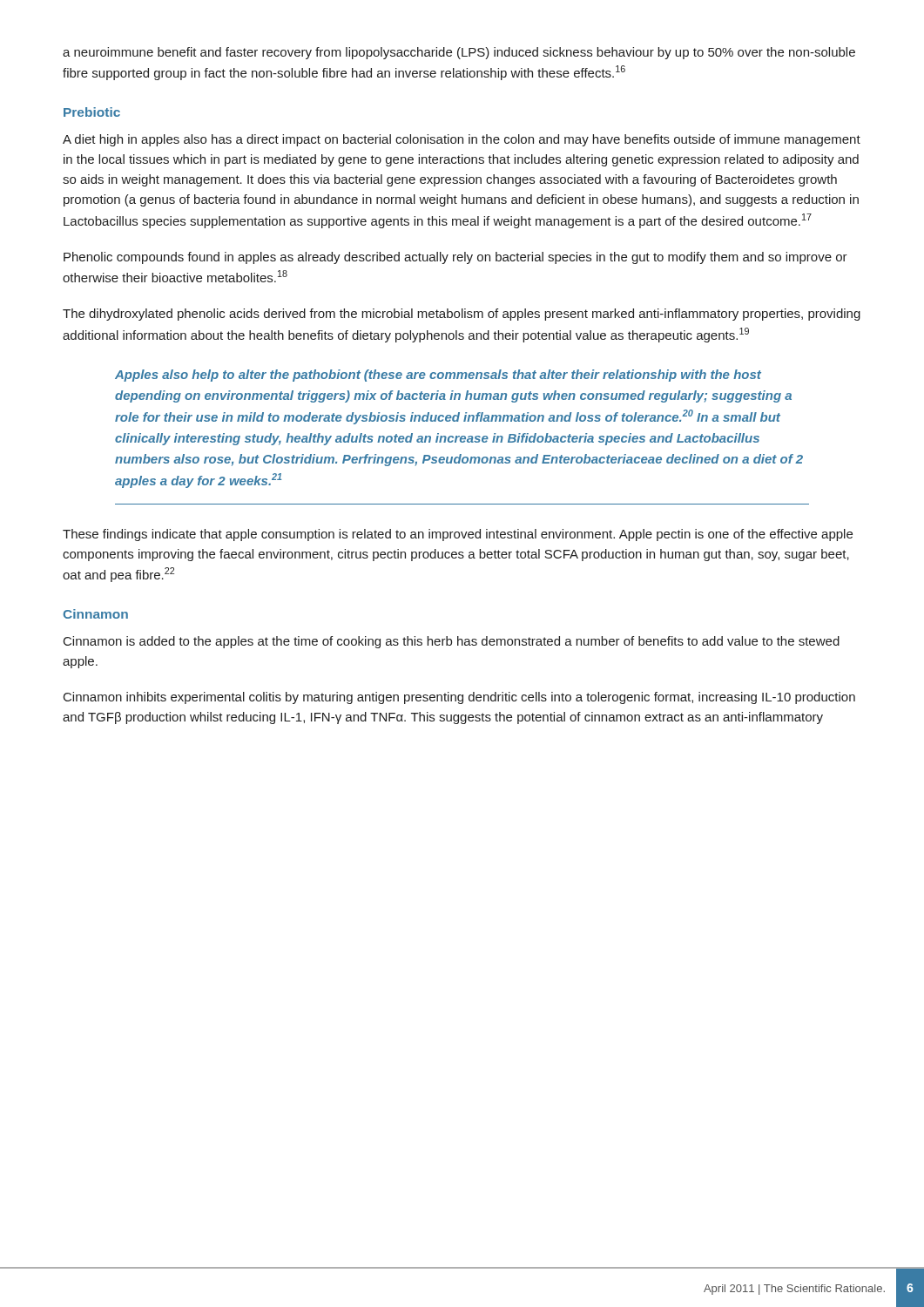Navigate to the region starting "These findings indicate that apple consumption is"
This screenshot has width=924, height=1307.
click(458, 554)
